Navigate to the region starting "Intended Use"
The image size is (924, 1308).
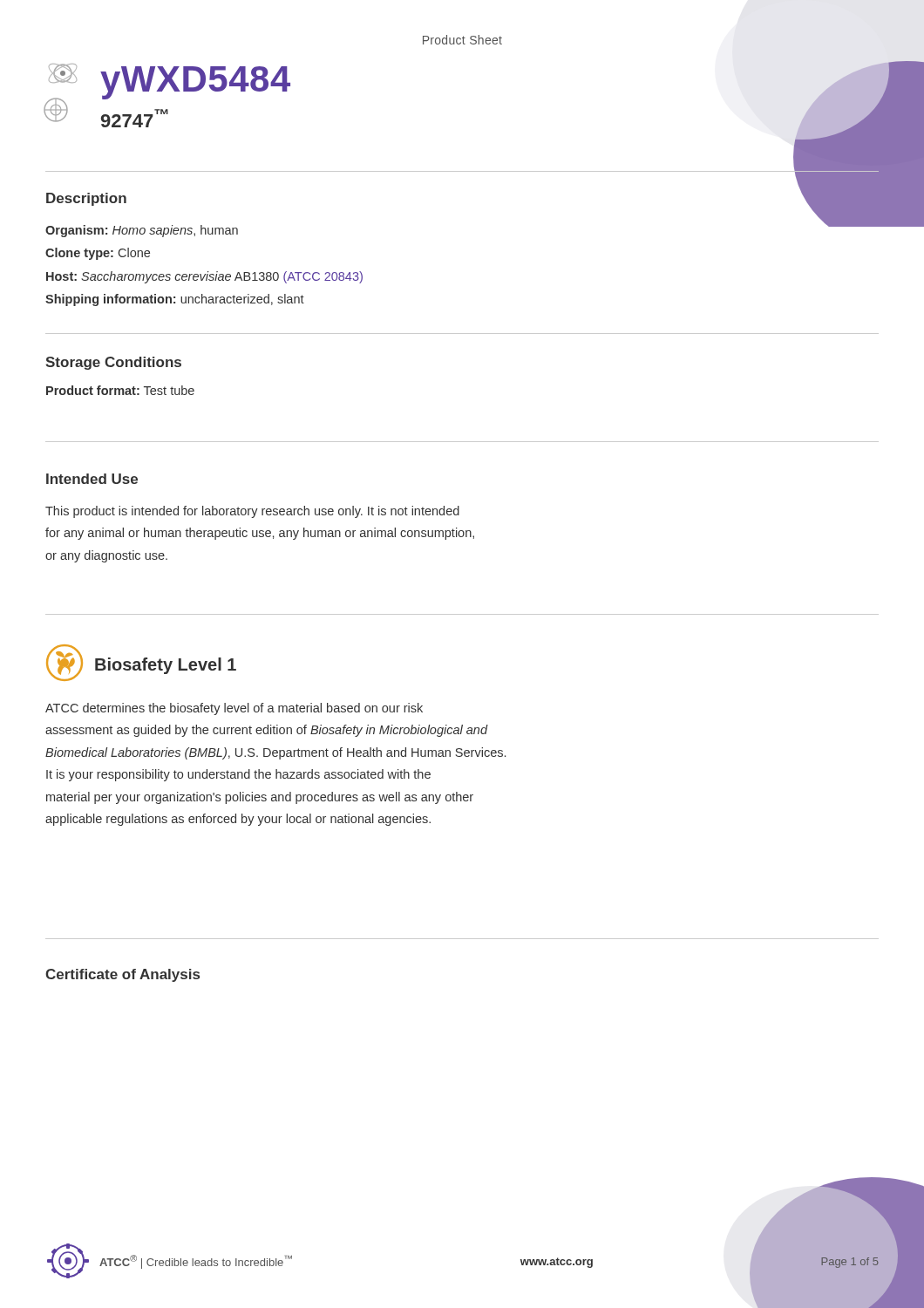point(92,479)
